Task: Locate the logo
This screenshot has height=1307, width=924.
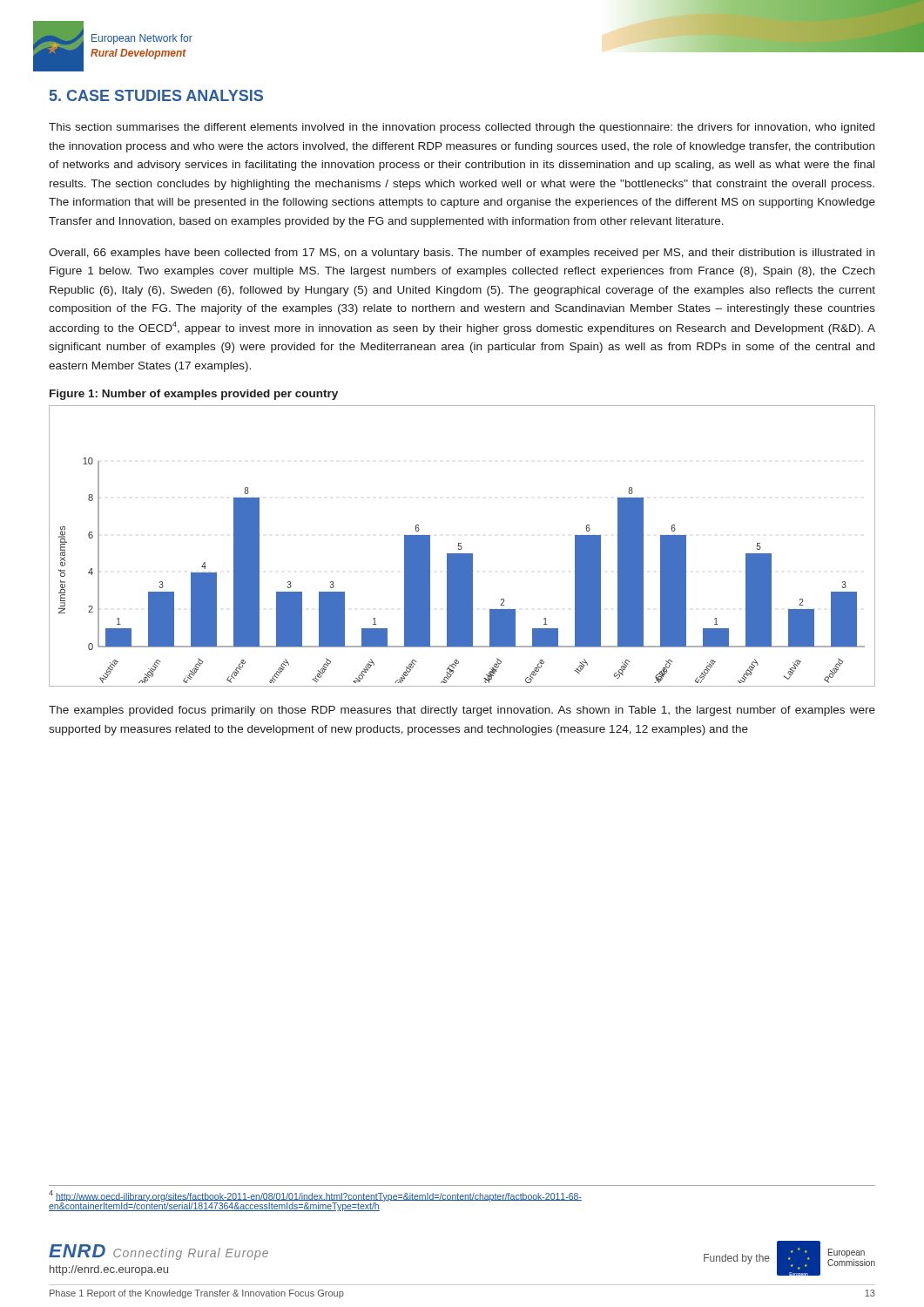Action: coord(129,46)
